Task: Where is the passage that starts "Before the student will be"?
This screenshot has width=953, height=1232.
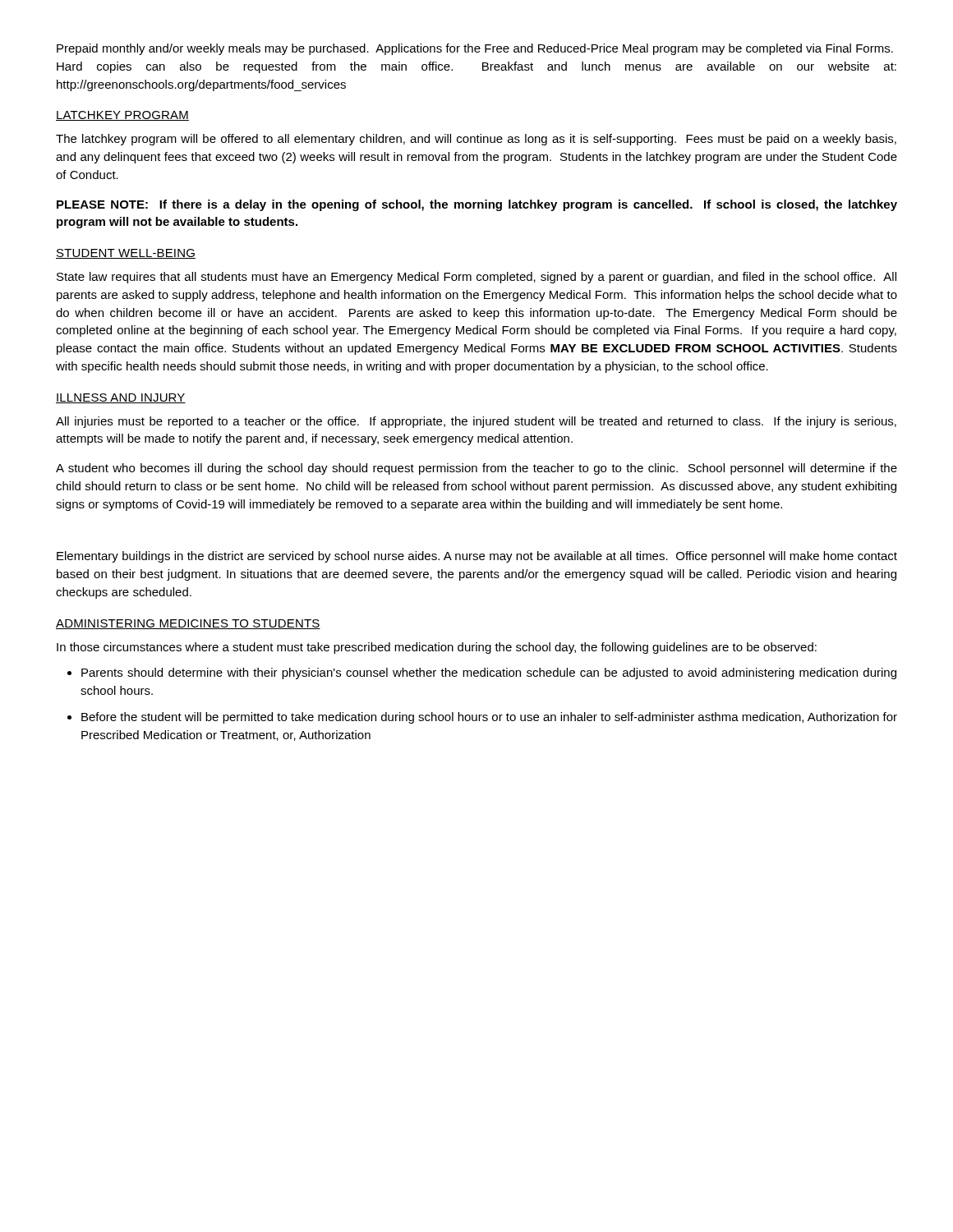Action: (x=489, y=725)
